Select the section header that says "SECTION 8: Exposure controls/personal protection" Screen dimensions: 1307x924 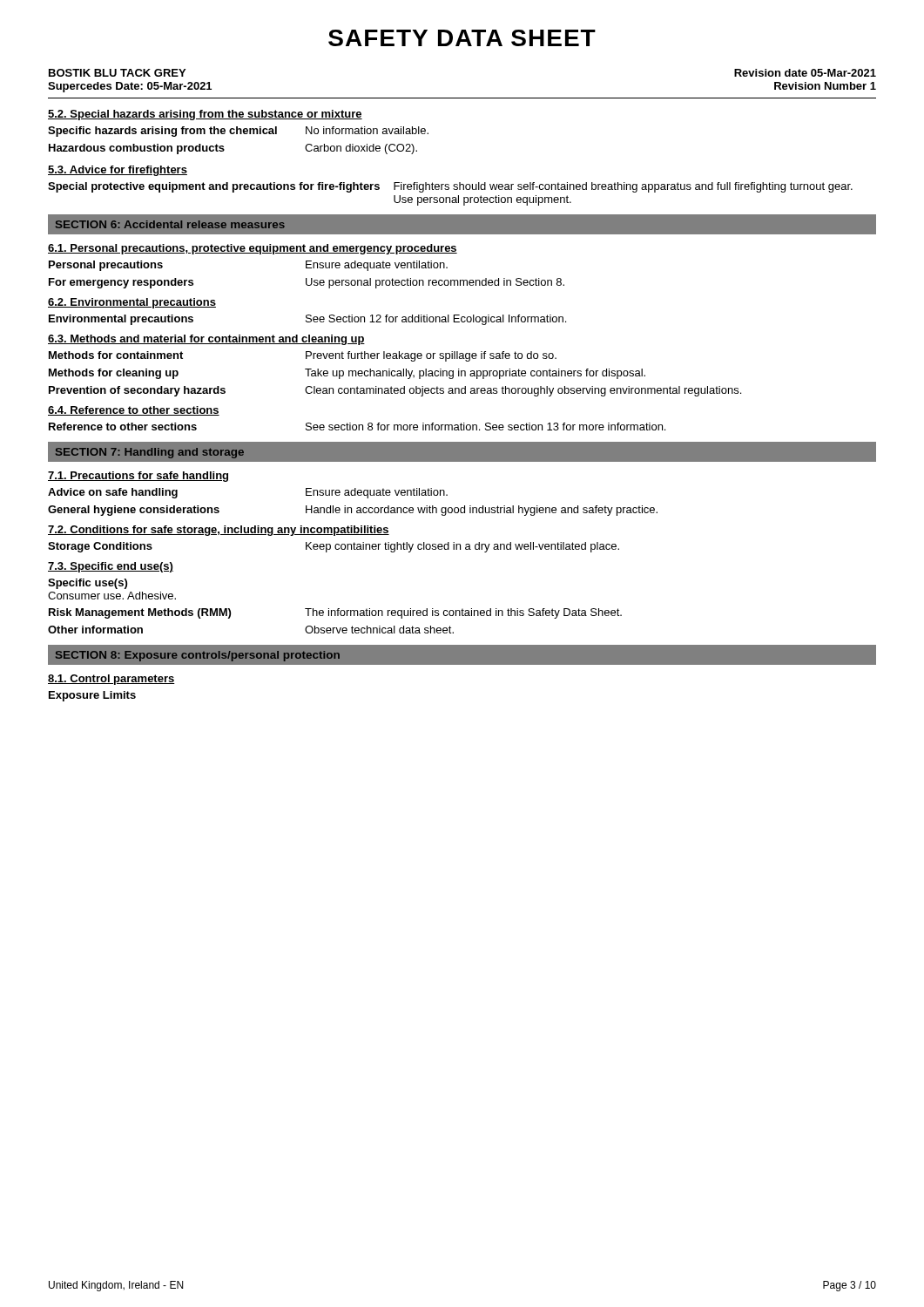click(462, 655)
